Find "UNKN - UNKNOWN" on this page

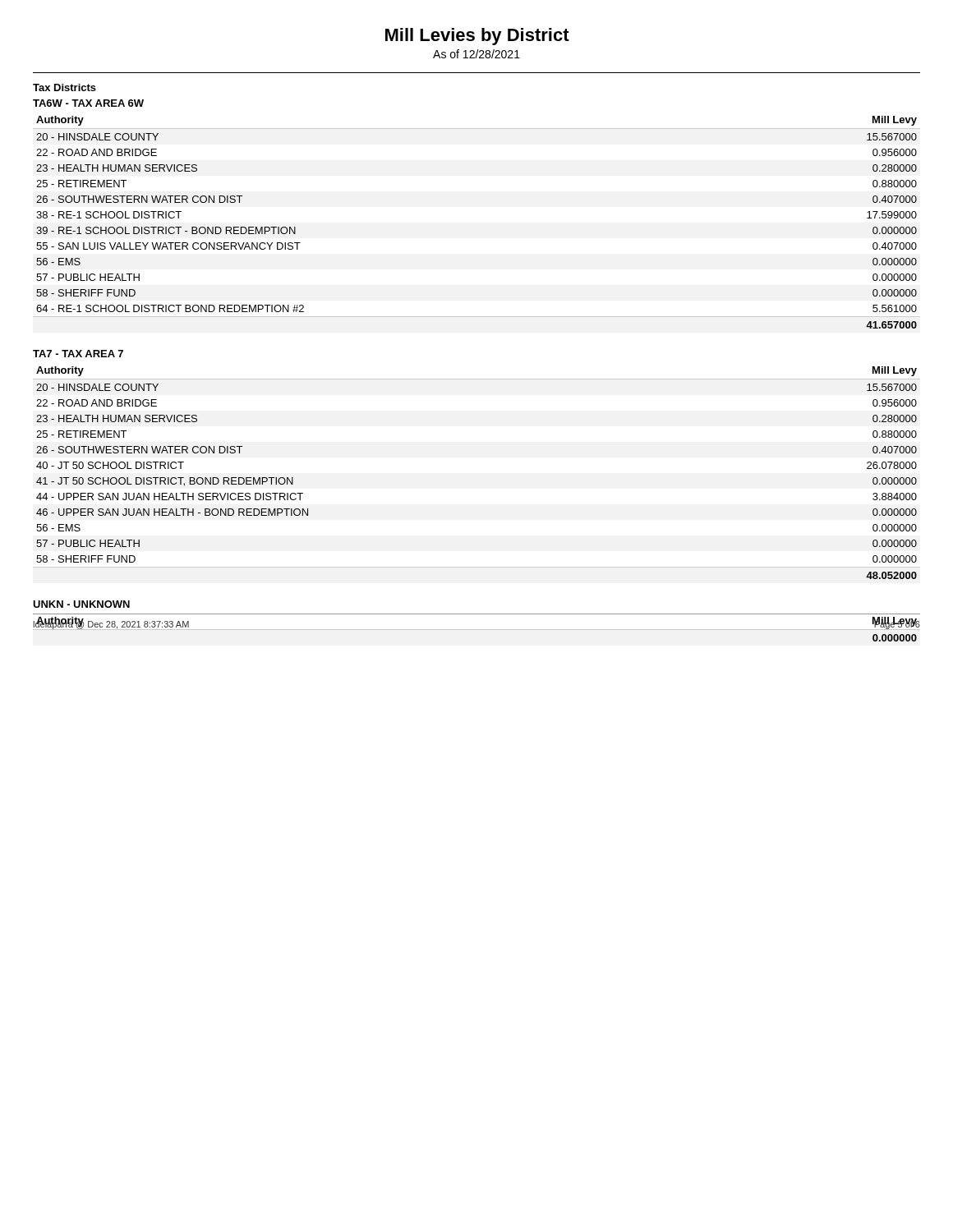point(82,604)
